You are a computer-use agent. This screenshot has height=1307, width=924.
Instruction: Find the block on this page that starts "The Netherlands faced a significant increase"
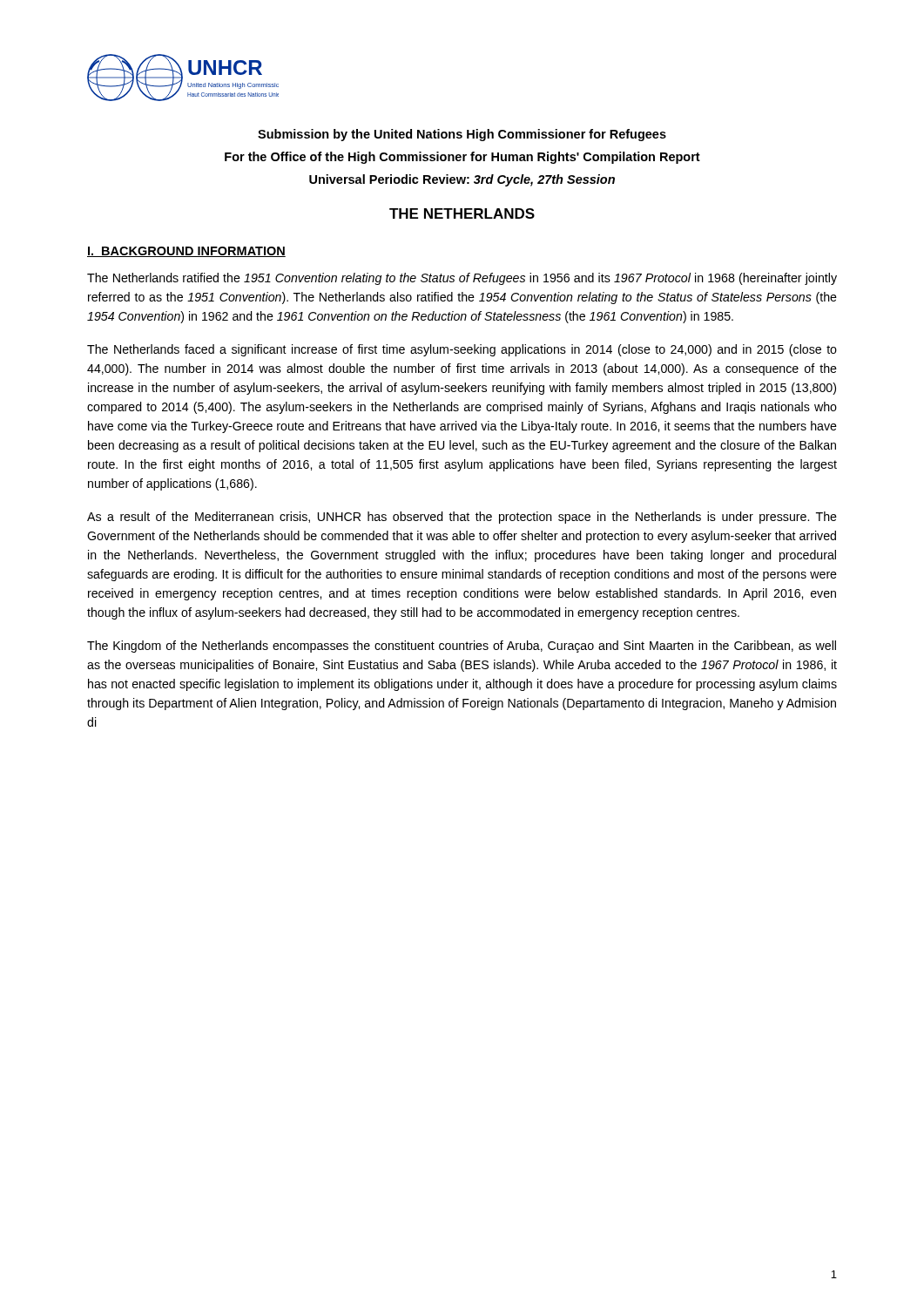[x=462, y=416]
